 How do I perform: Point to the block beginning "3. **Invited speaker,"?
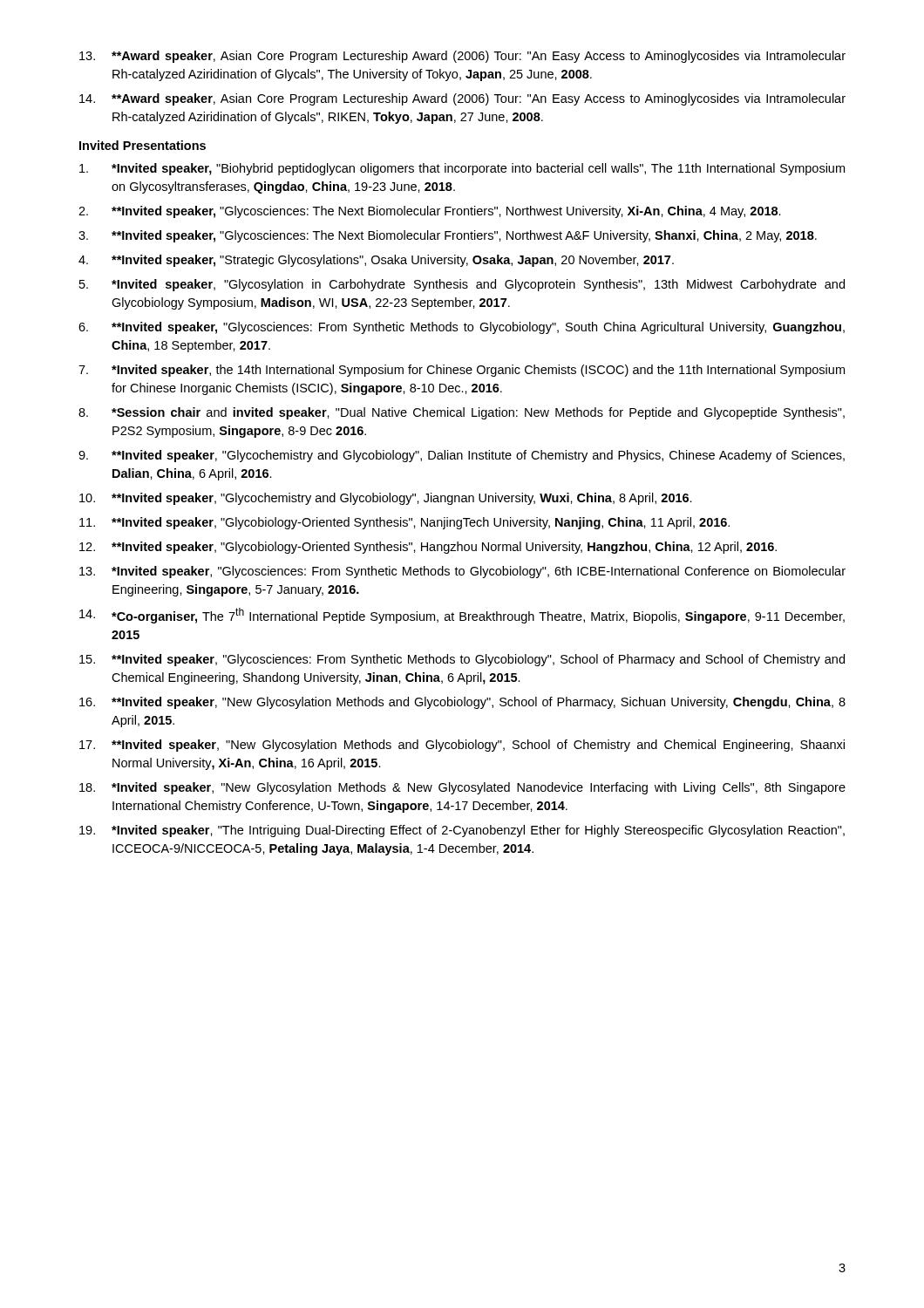[x=462, y=236]
